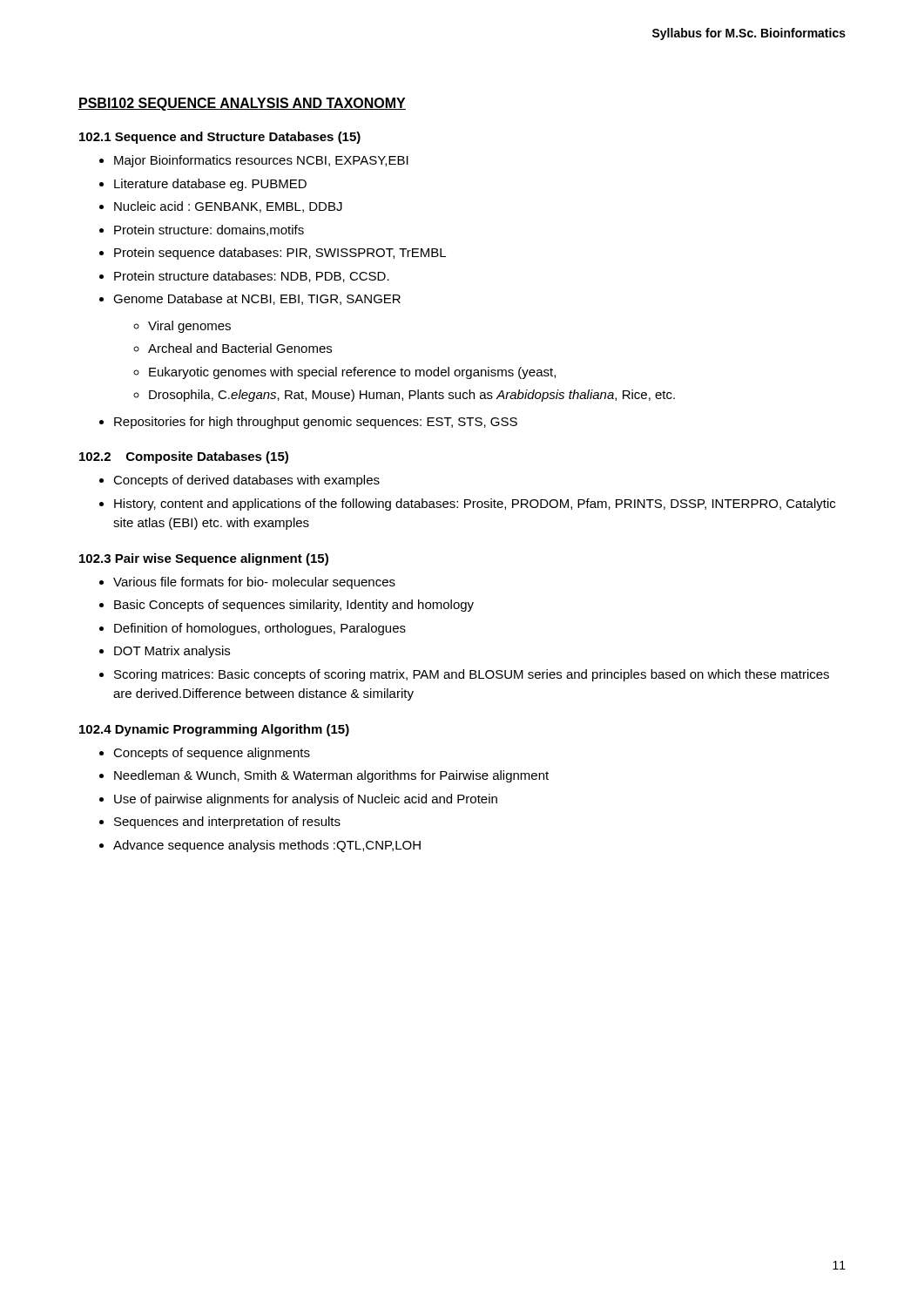The image size is (924, 1307).
Task: Select the block starting "Concepts of sequence alignments"
Action: click(x=212, y=752)
